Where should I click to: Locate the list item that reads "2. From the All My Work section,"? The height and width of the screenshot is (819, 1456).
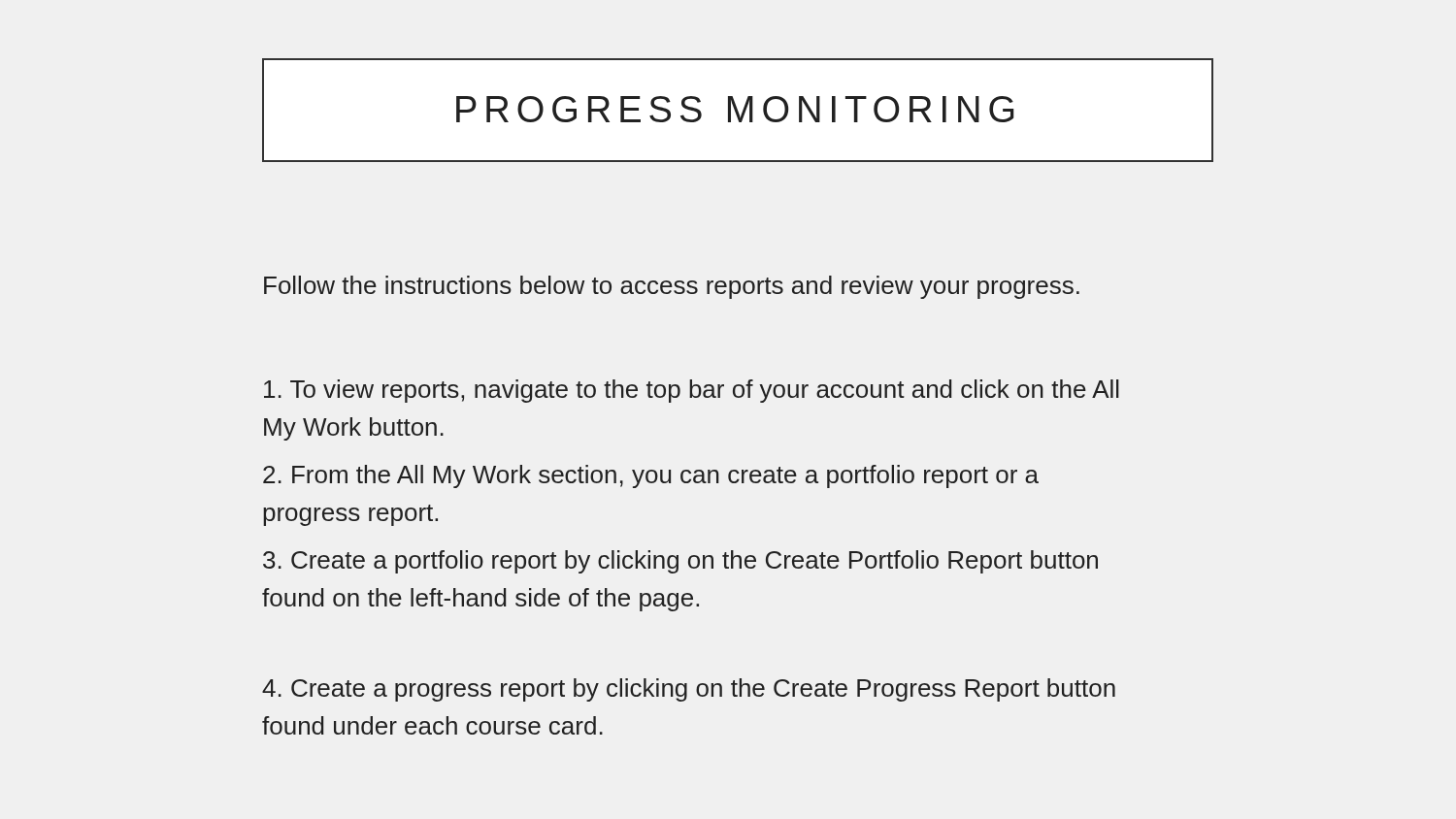650,493
